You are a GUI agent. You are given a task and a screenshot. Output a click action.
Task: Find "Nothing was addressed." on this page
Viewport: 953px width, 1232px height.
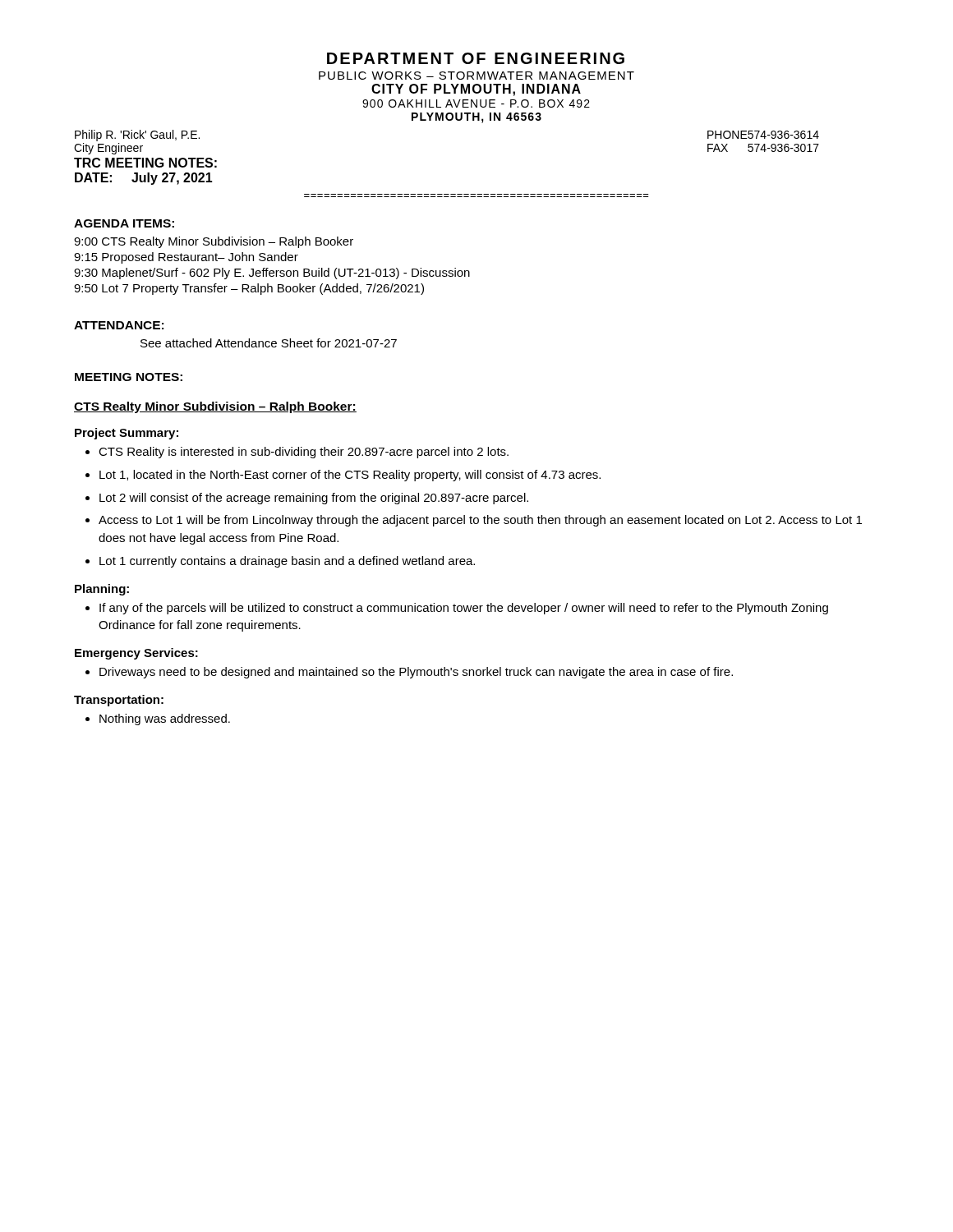click(165, 718)
